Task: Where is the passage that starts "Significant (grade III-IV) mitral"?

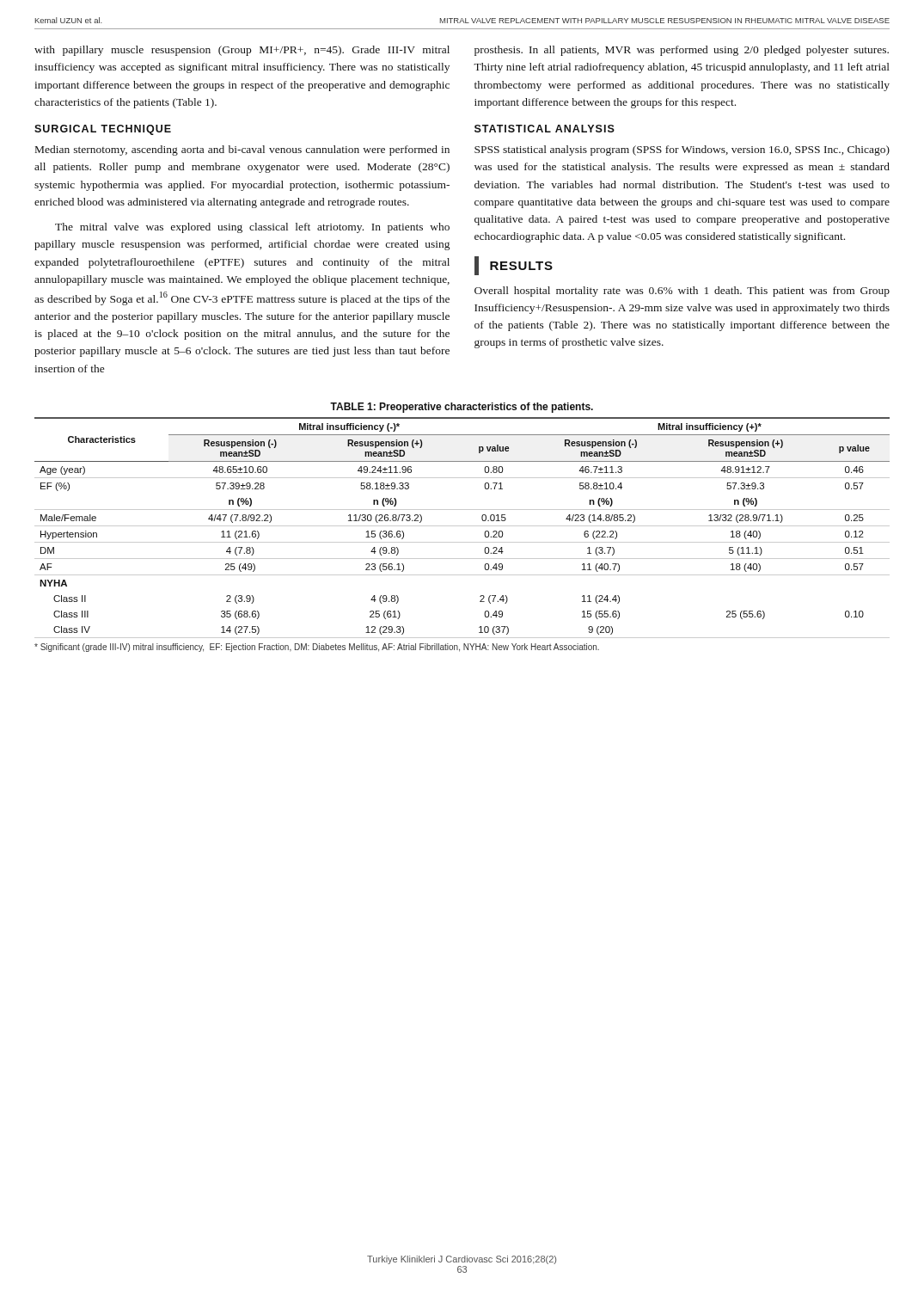Action: coord(317,647)
